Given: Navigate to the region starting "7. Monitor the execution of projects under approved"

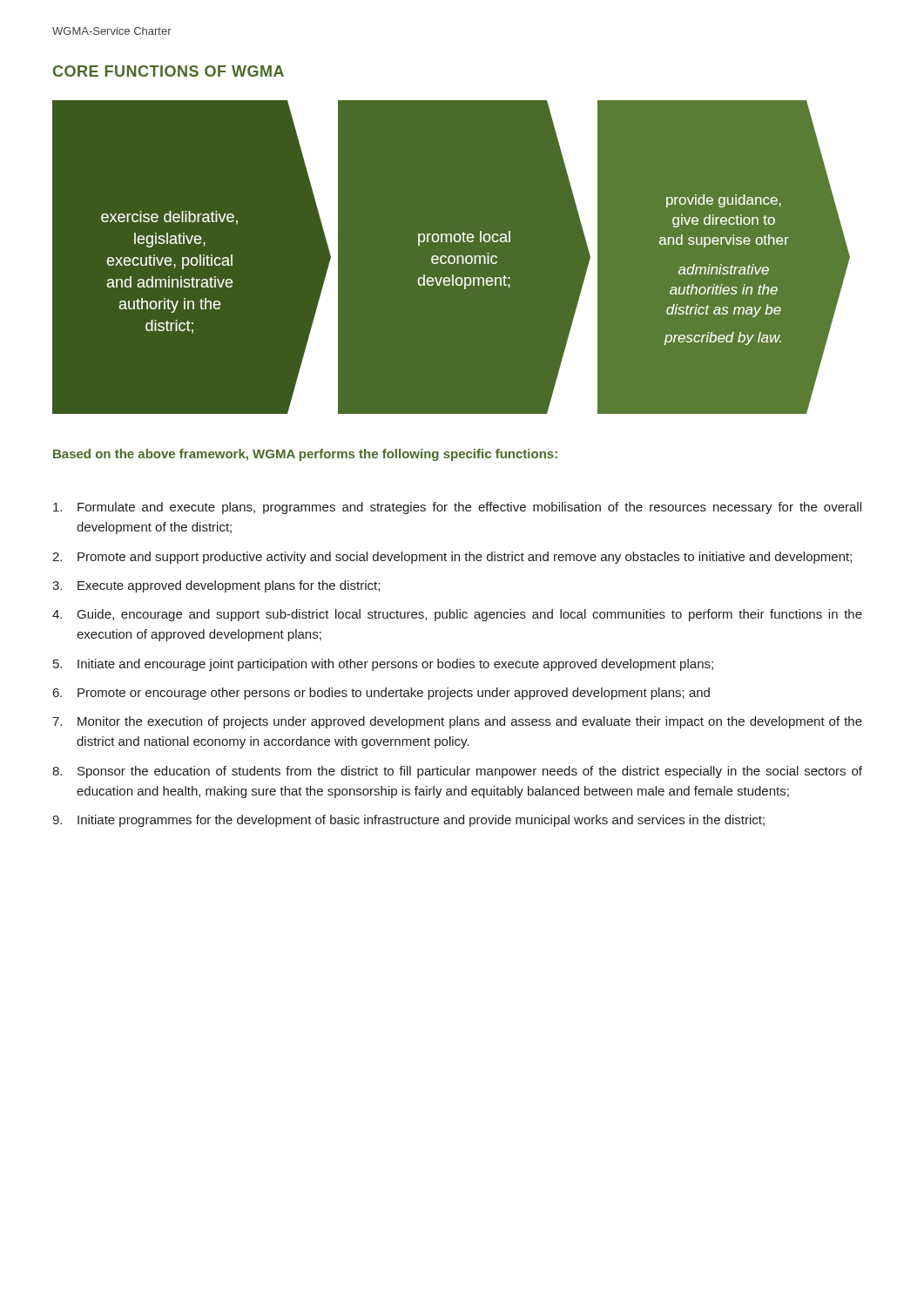Looking at the screenshot, I should coord(457,731).
